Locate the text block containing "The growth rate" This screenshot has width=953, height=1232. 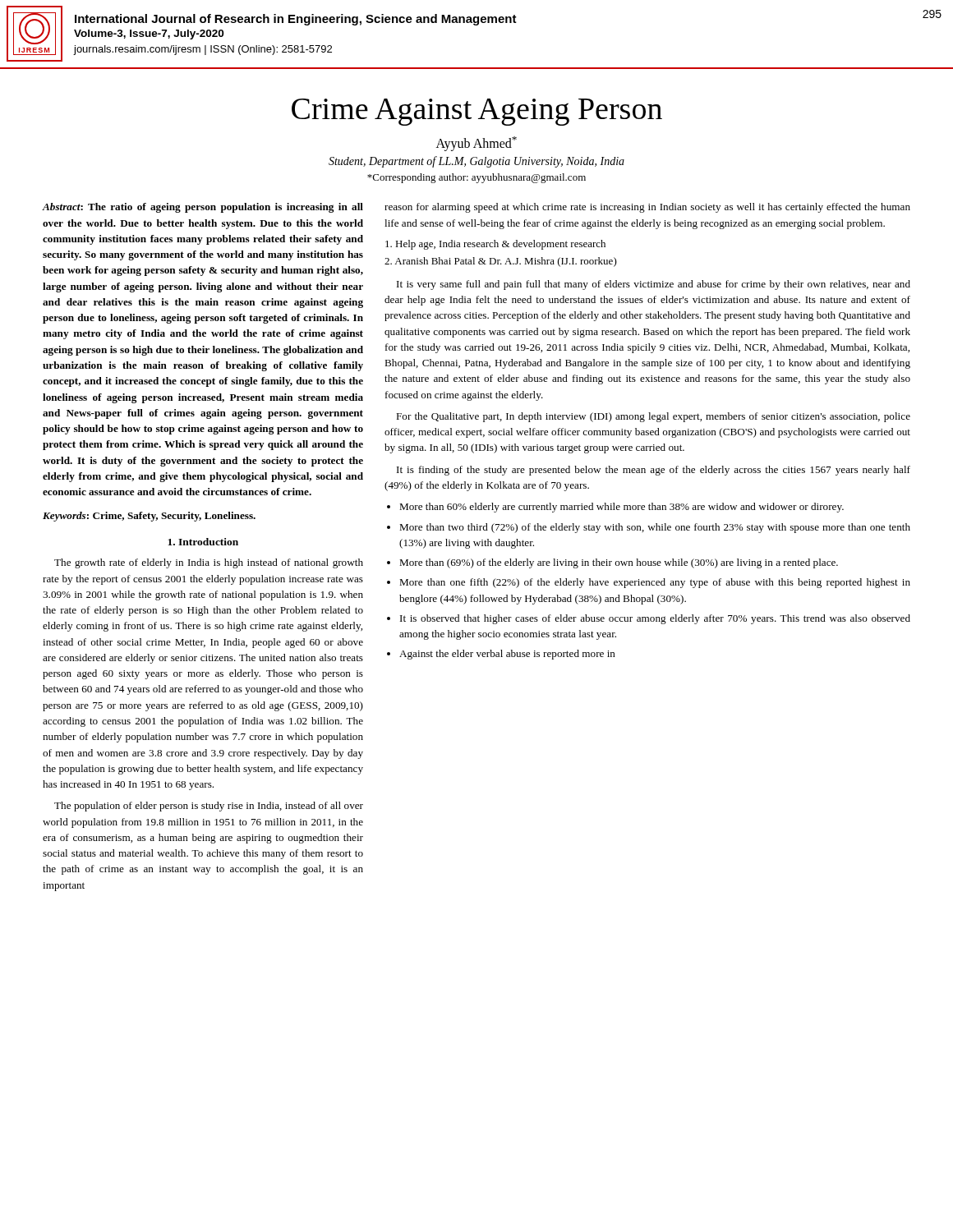pos(203,673)
